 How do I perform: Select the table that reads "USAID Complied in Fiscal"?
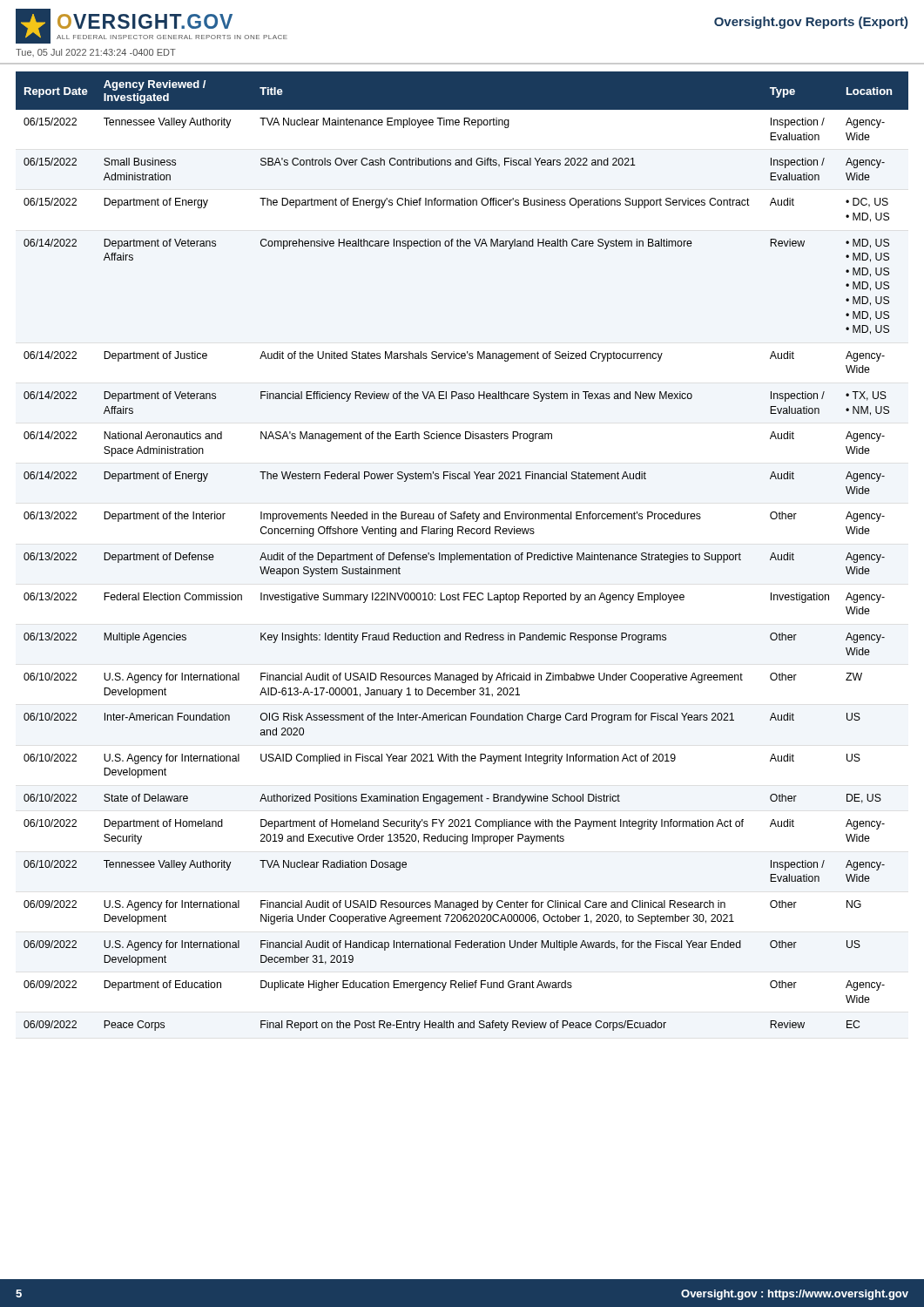[462, 569]
